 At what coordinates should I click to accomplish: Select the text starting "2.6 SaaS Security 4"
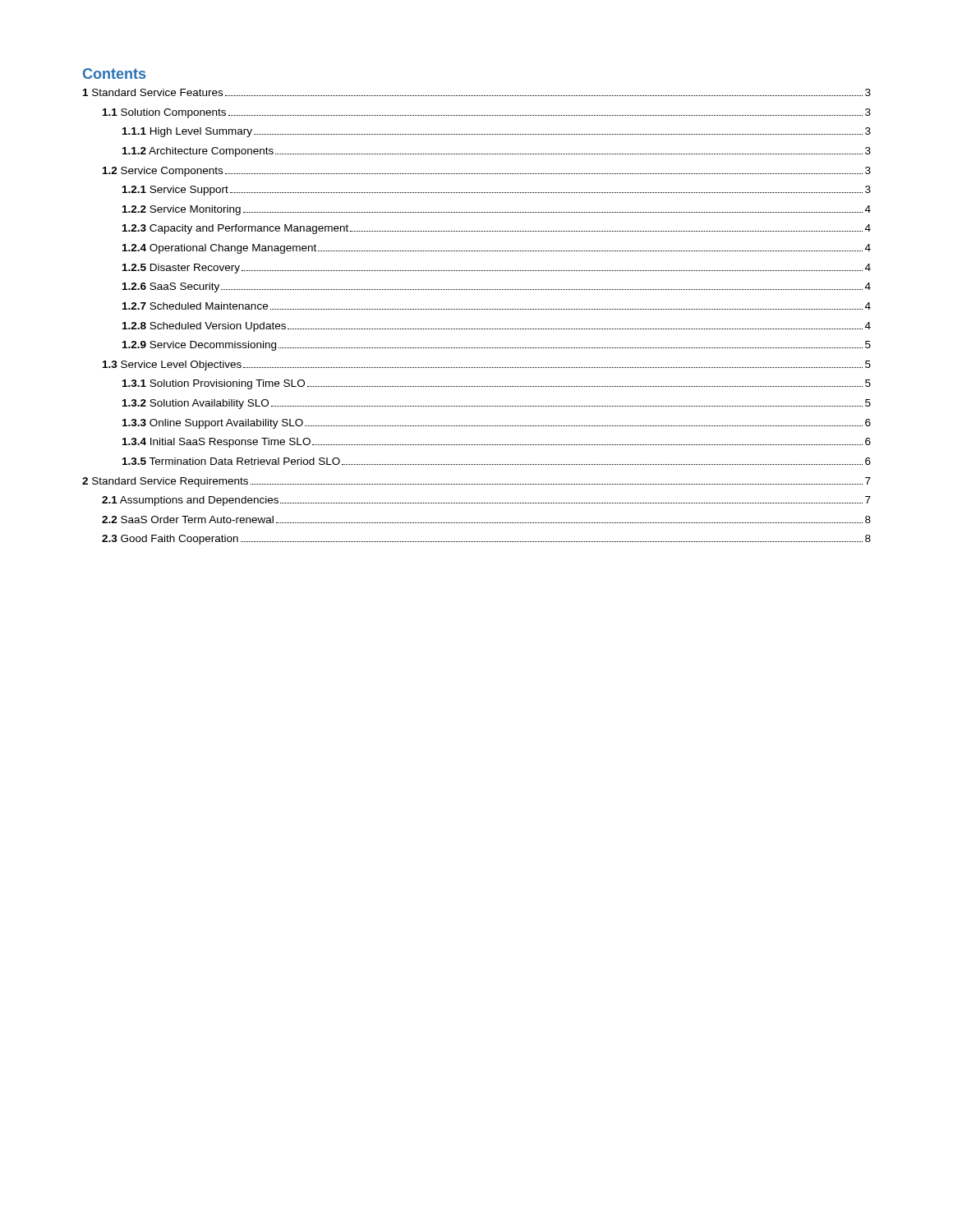point(496,287)
